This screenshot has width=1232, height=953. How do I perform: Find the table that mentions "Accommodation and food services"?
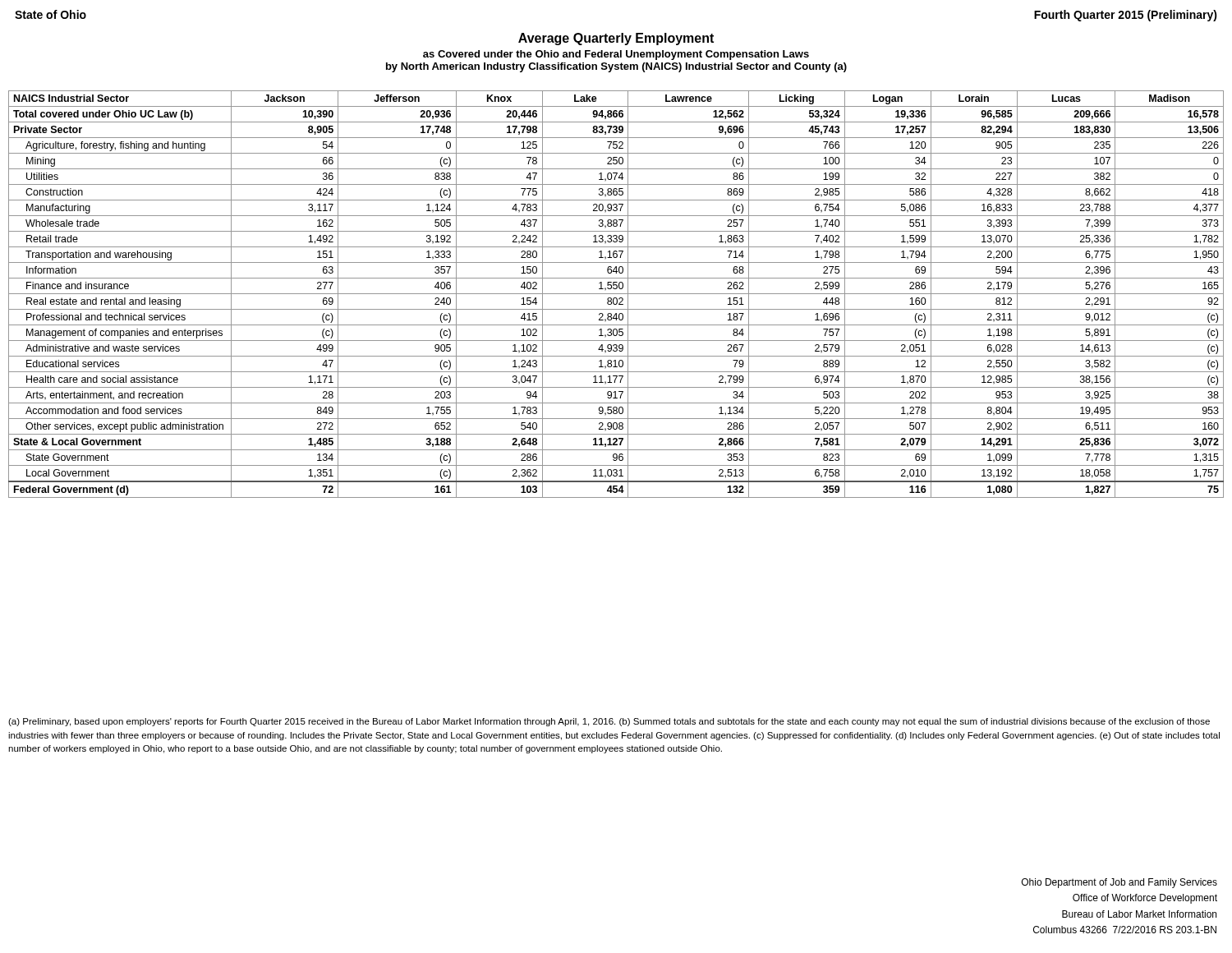point(616,294)
